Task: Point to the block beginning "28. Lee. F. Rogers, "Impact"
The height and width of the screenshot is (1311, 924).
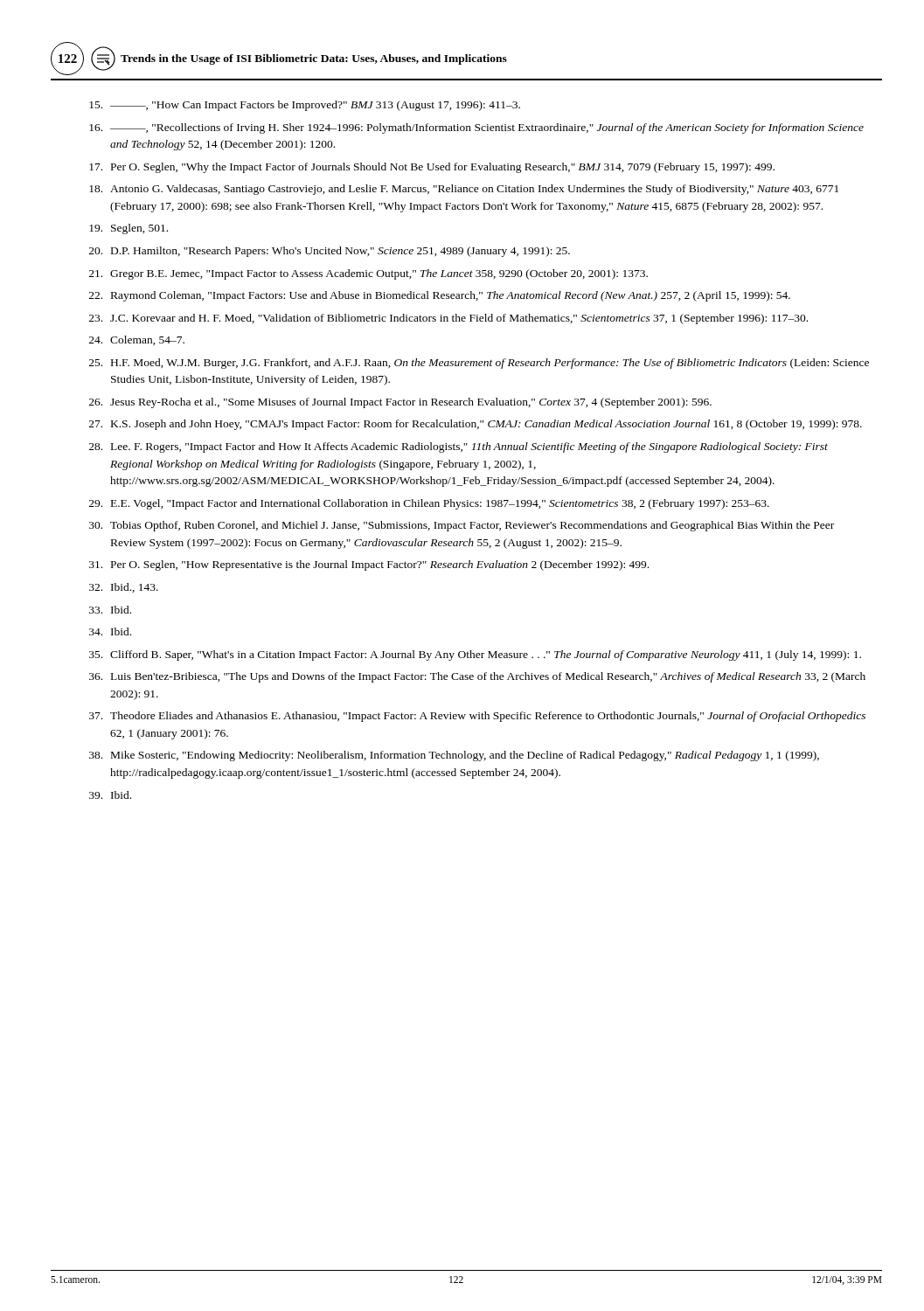Action: (x=471, y=464)
